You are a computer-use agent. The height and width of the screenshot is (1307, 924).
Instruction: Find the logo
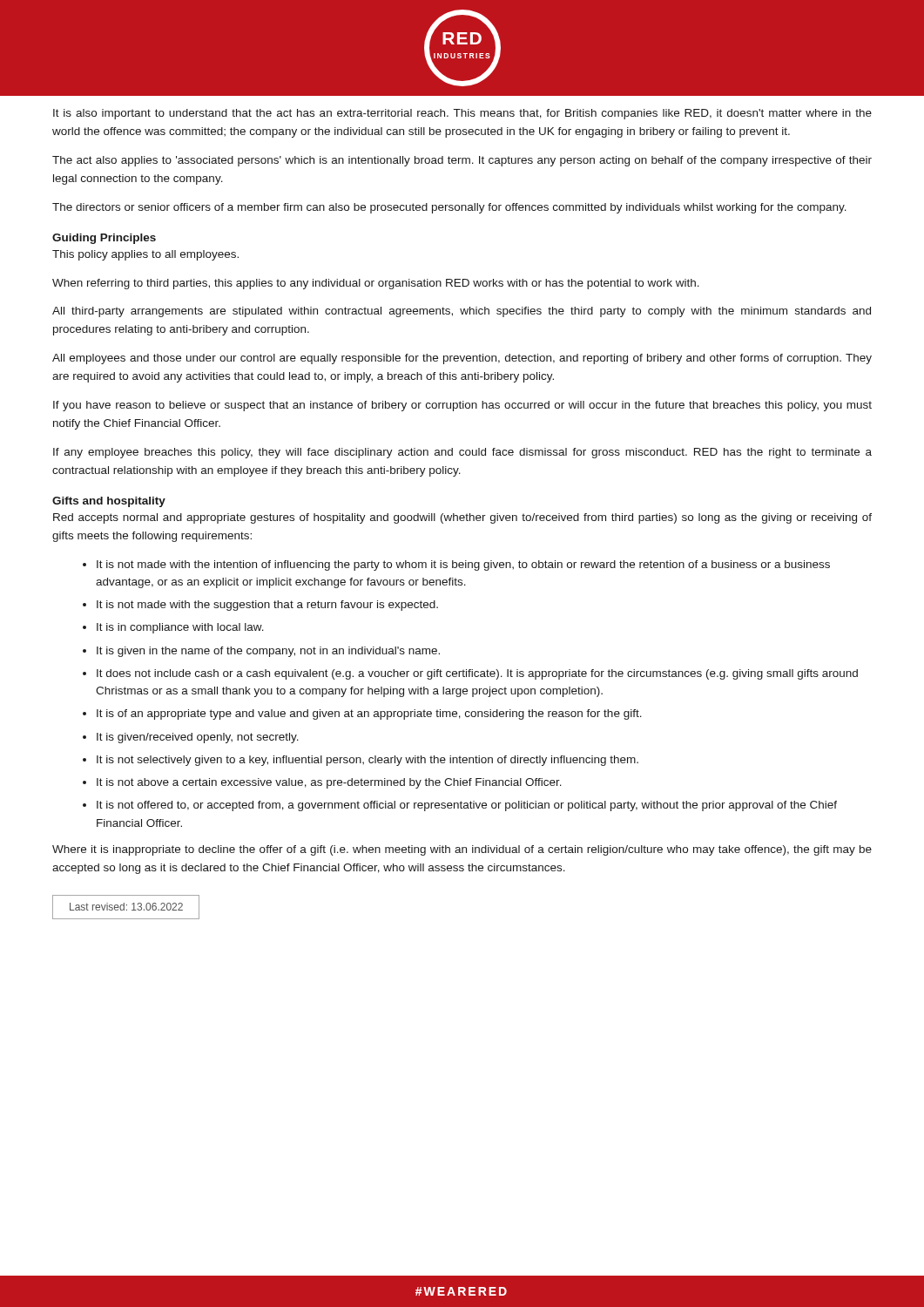462,48
